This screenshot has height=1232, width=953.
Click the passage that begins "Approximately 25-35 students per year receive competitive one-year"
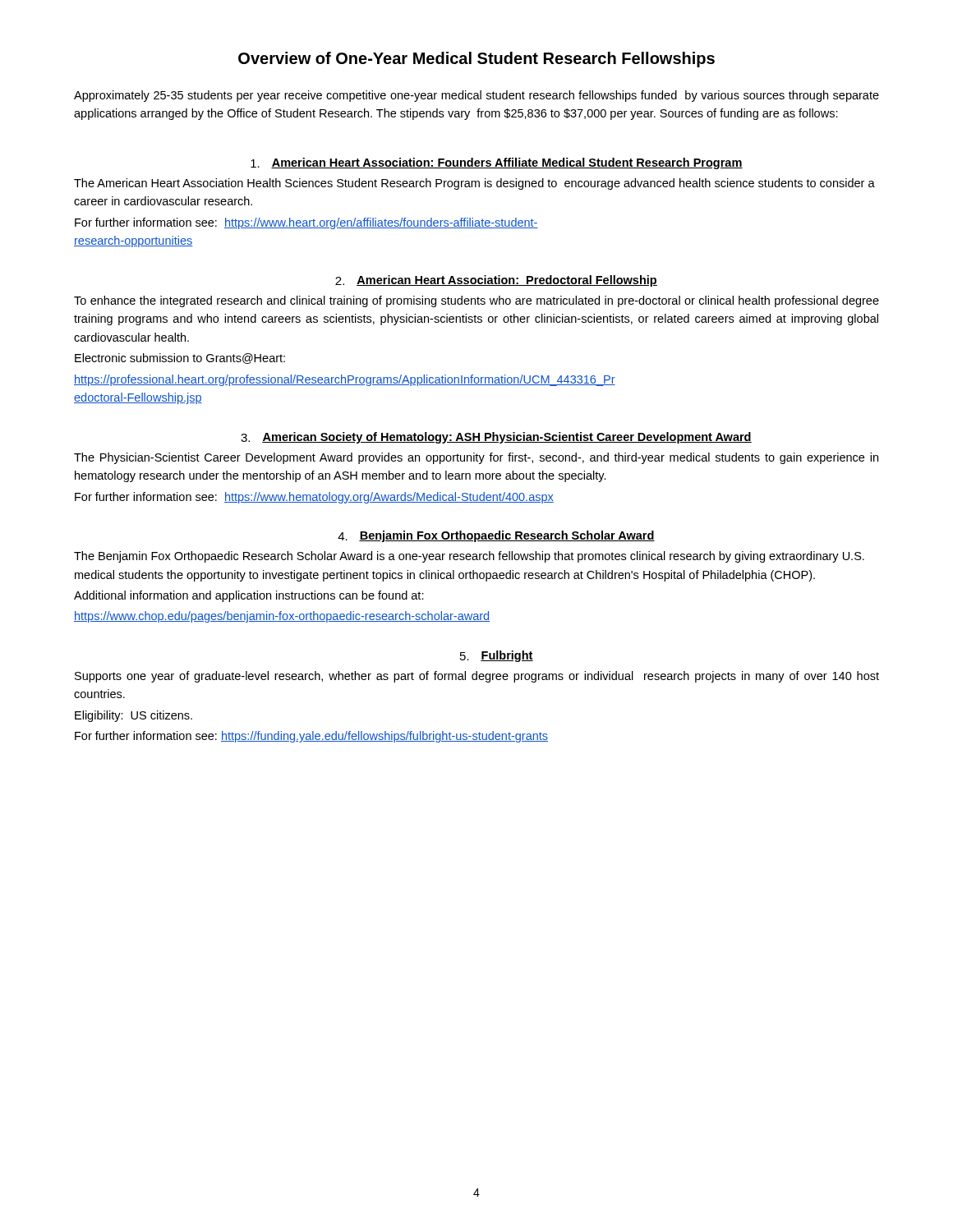(476, 104)
